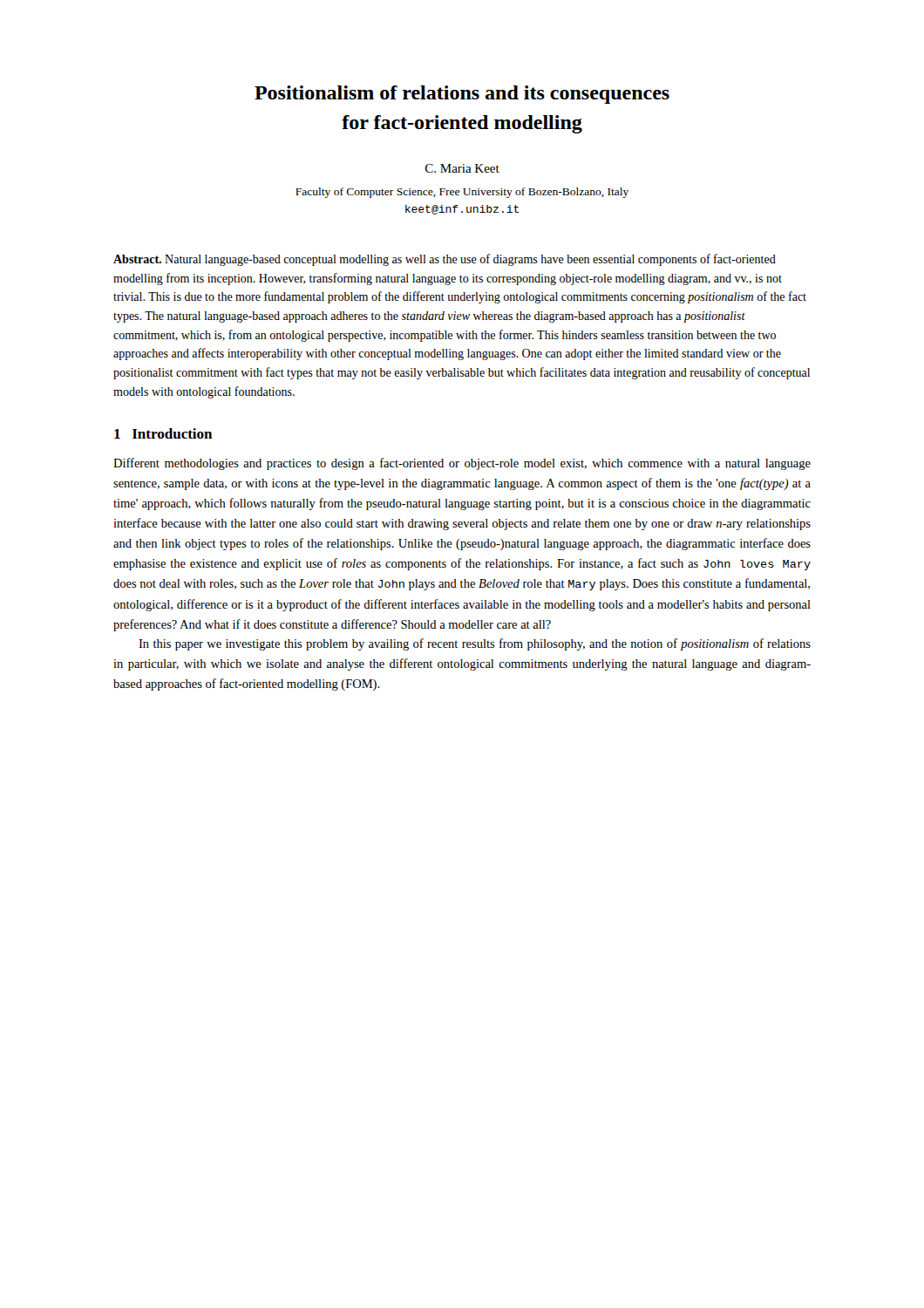Where is the title that starts "Positionalism of relations"?

(x=462, y=108)
